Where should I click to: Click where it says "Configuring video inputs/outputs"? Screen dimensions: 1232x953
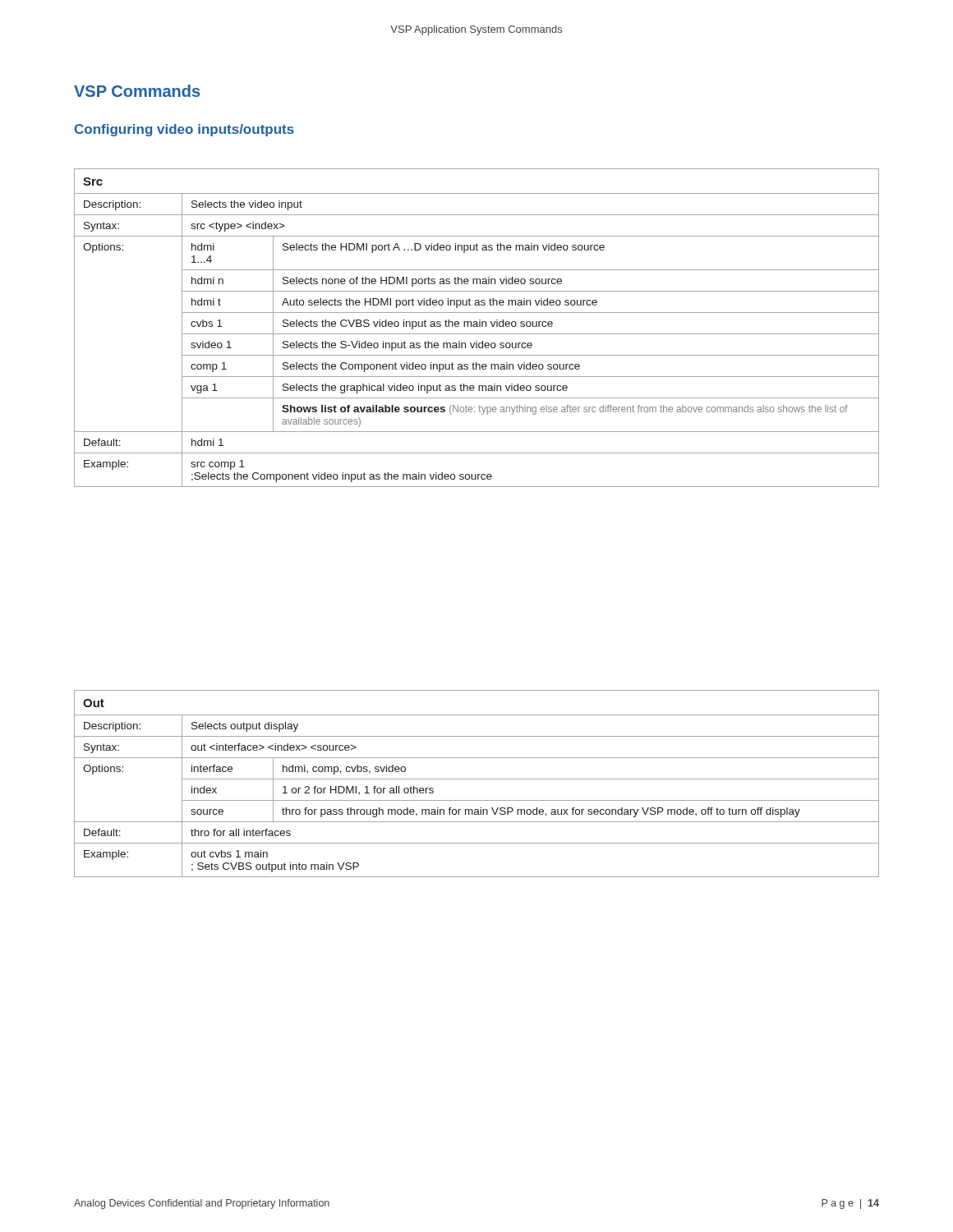pyautogui.click(x=184, y=129)
